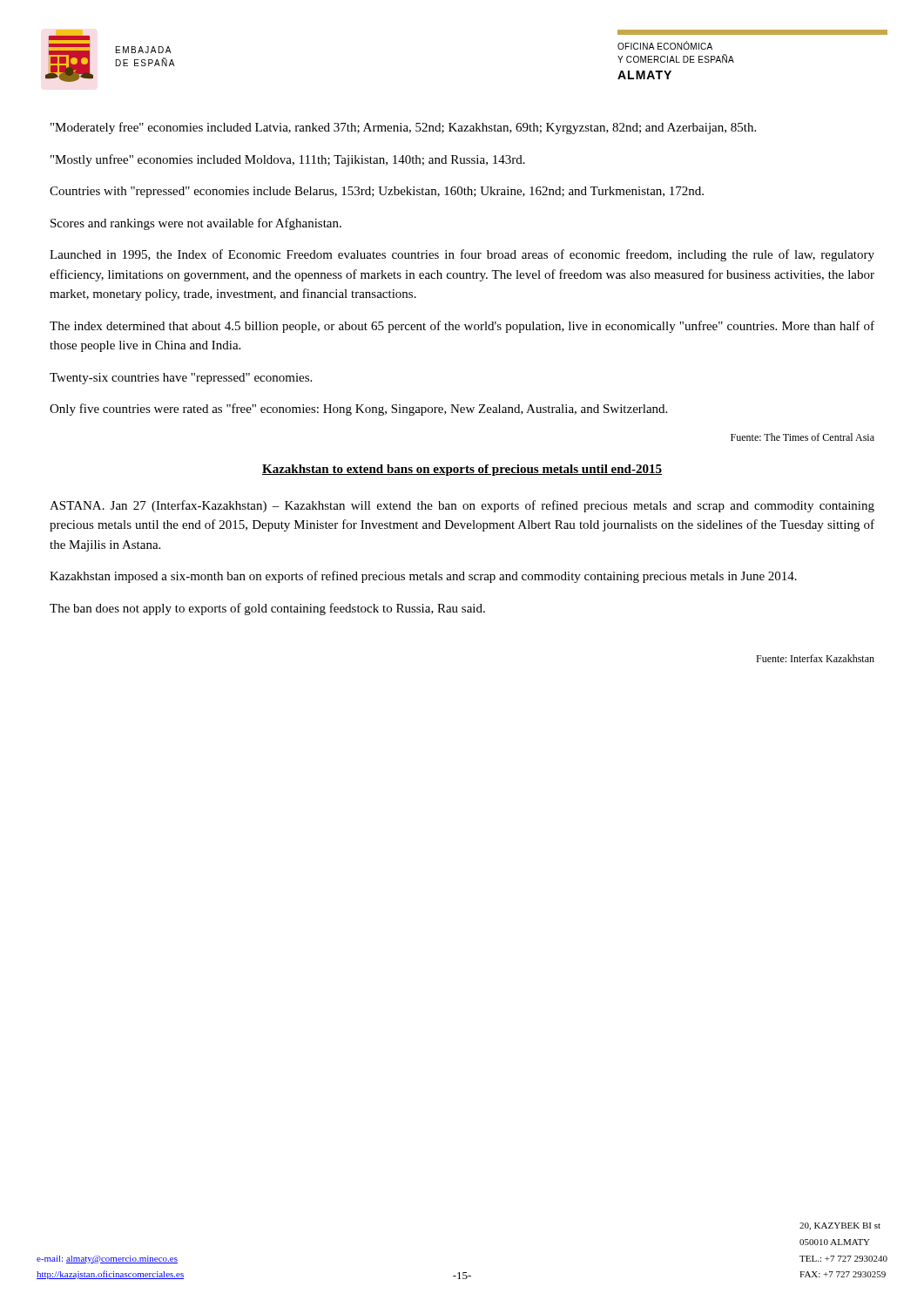Point to the text starting "Launched in 1995, the Index of"

tap(462, 274)
